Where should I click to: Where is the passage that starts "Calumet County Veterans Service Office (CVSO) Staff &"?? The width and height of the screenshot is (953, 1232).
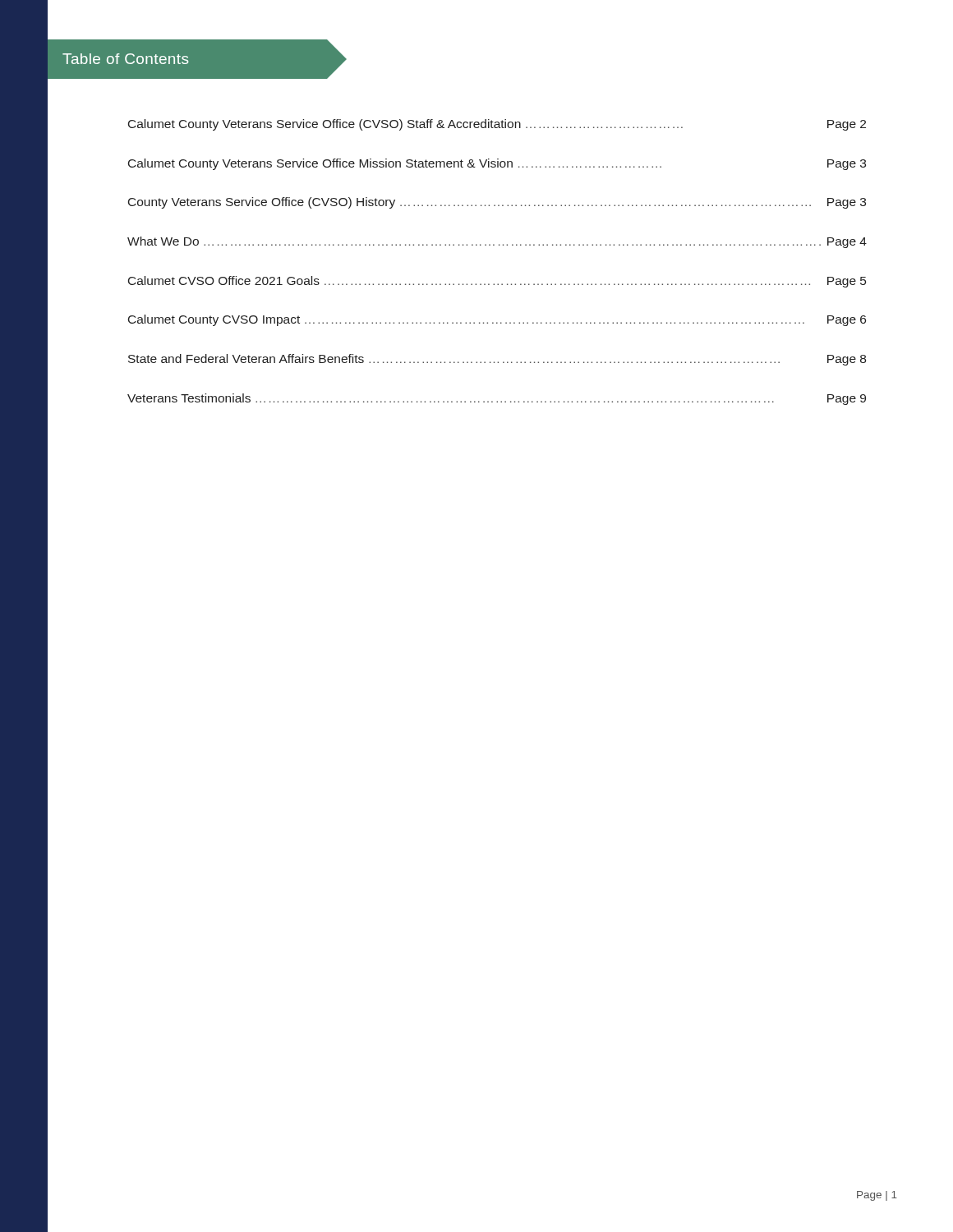pos(497,124)
